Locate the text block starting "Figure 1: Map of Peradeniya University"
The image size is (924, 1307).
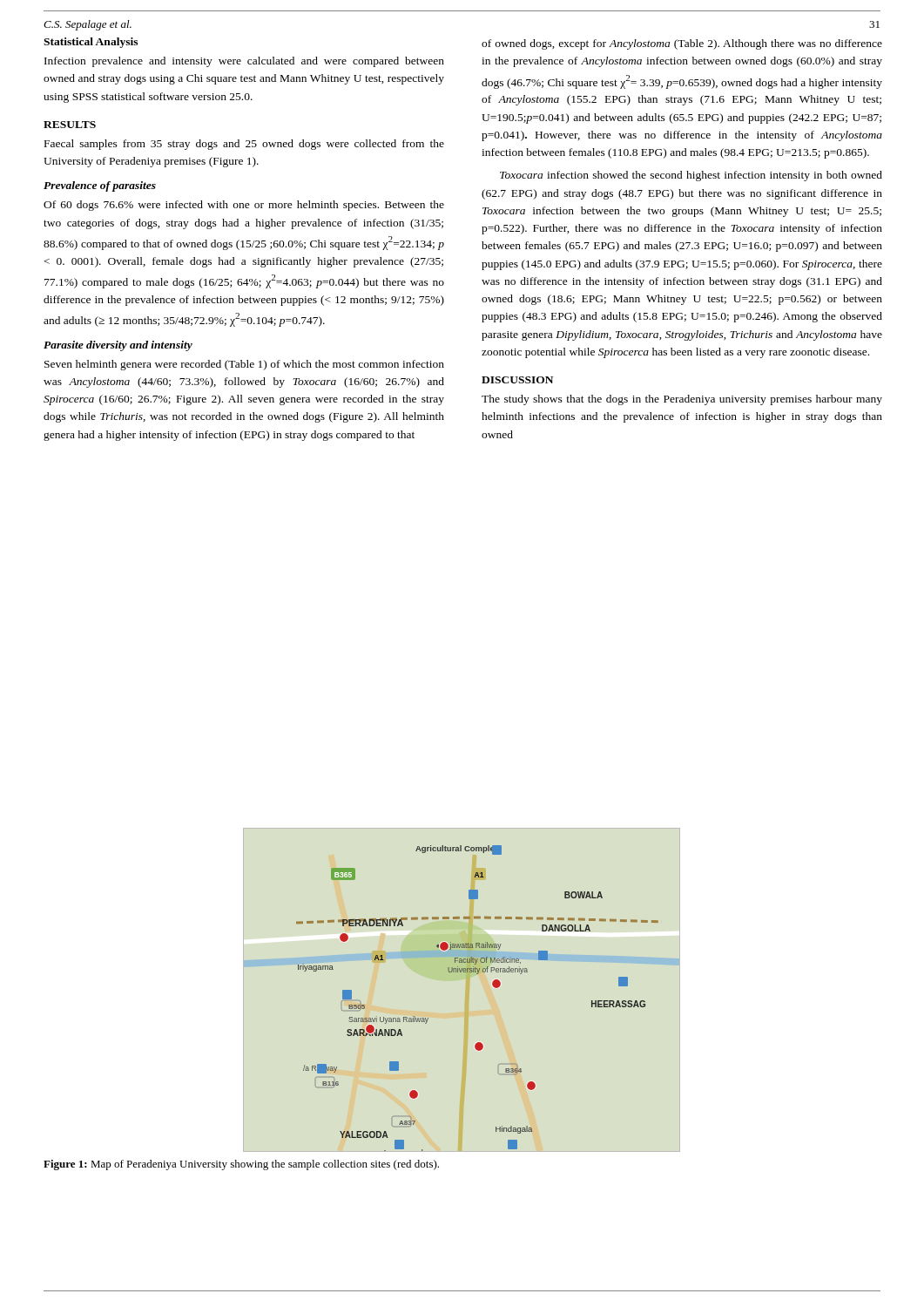tap(242, 1164)
